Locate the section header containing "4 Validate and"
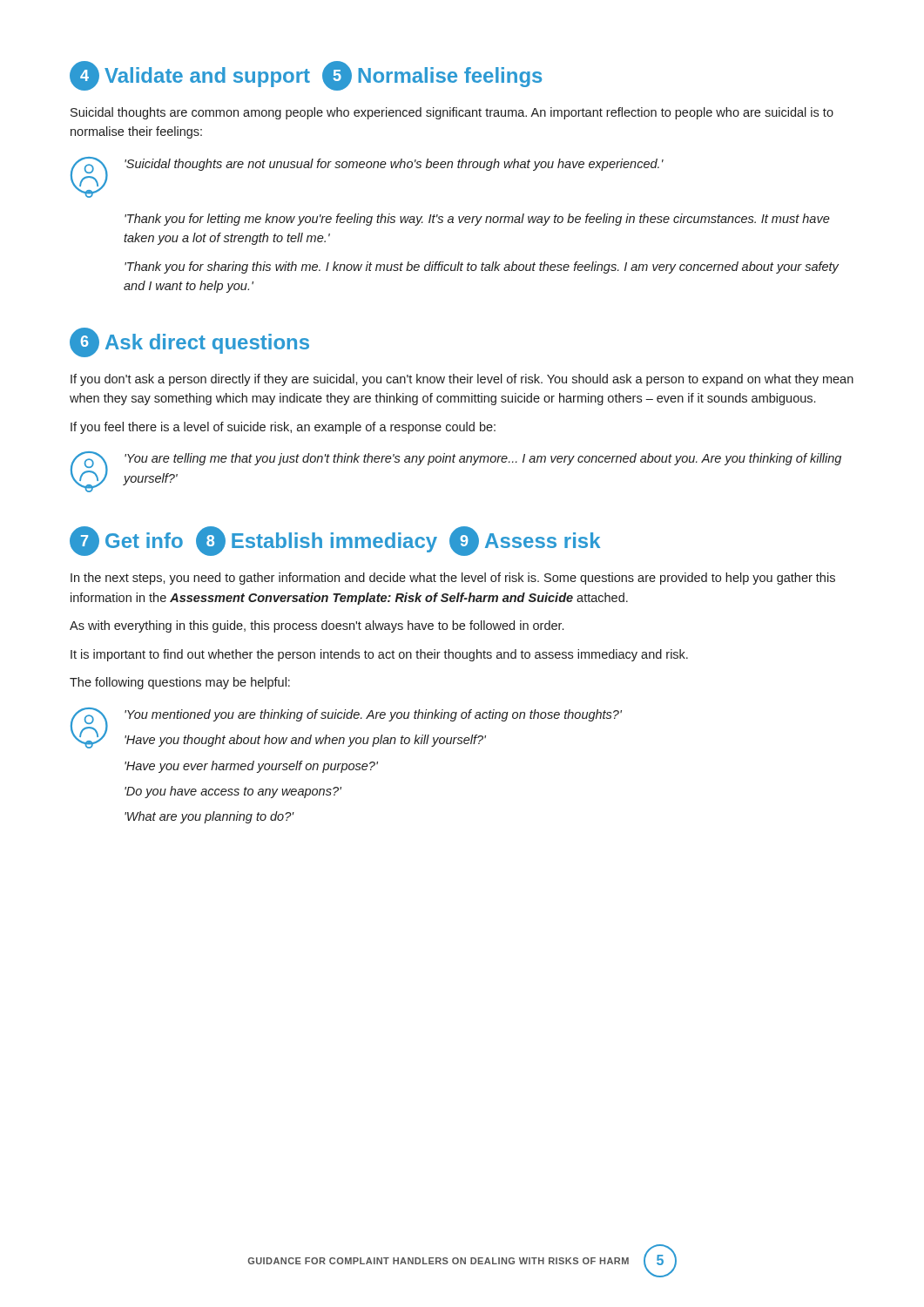Viewport: 924px width, 1307px height. pos(306,76)
